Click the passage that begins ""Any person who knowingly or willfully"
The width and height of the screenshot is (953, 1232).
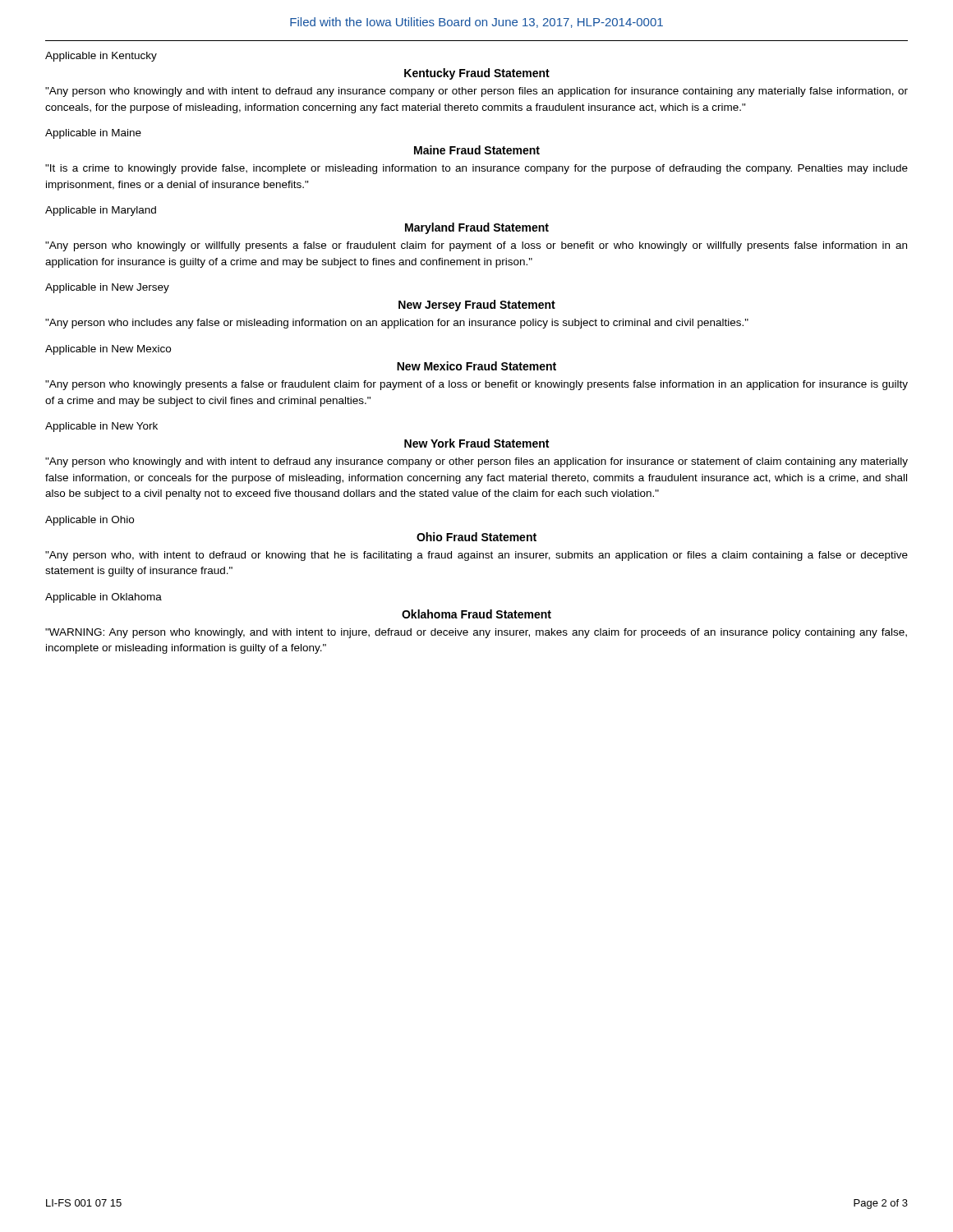point(476,253)
